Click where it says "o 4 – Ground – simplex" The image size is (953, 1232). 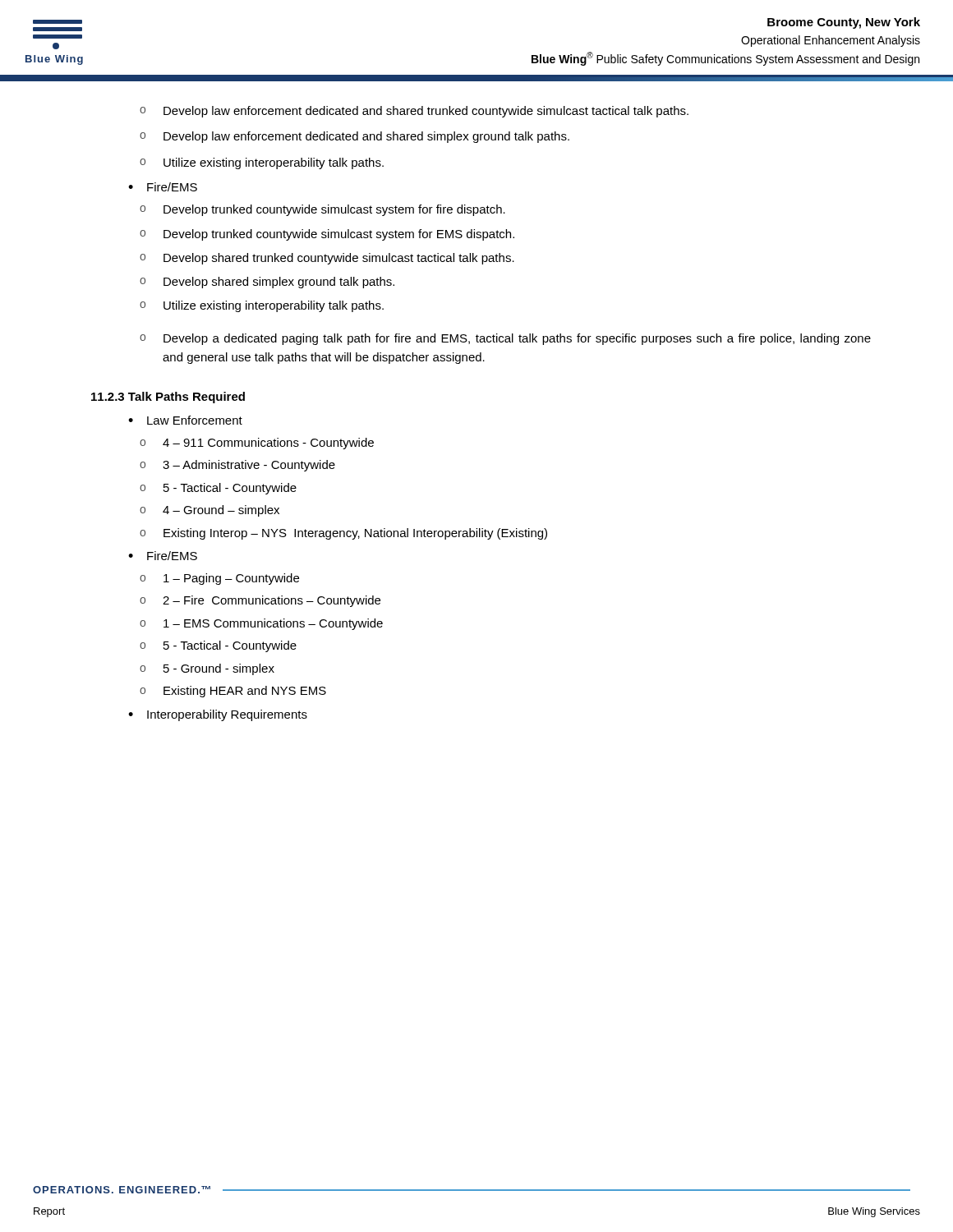pyautogui.click(x=209, y=511)
